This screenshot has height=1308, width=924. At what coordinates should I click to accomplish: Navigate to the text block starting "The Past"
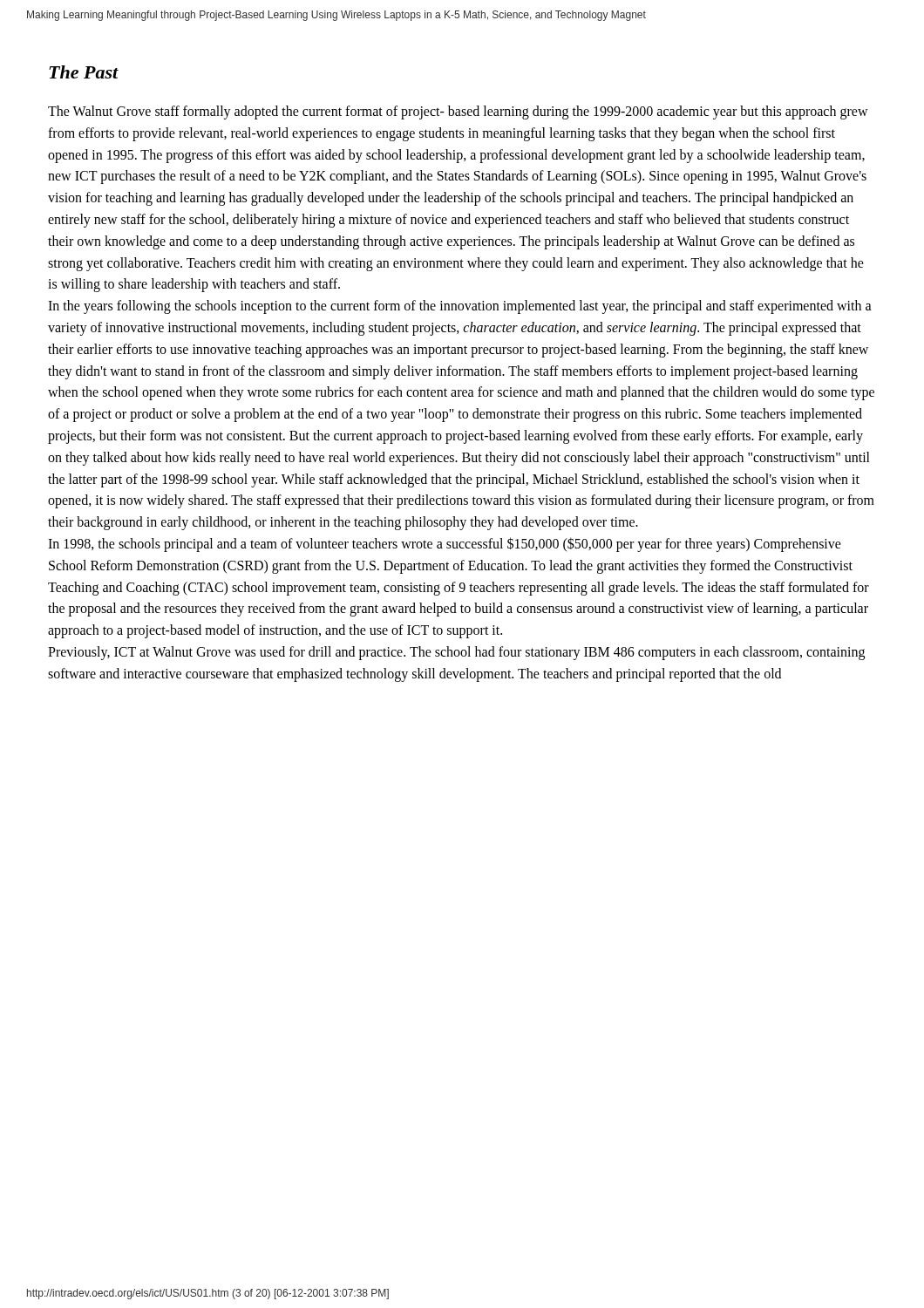tap(83, 72)
